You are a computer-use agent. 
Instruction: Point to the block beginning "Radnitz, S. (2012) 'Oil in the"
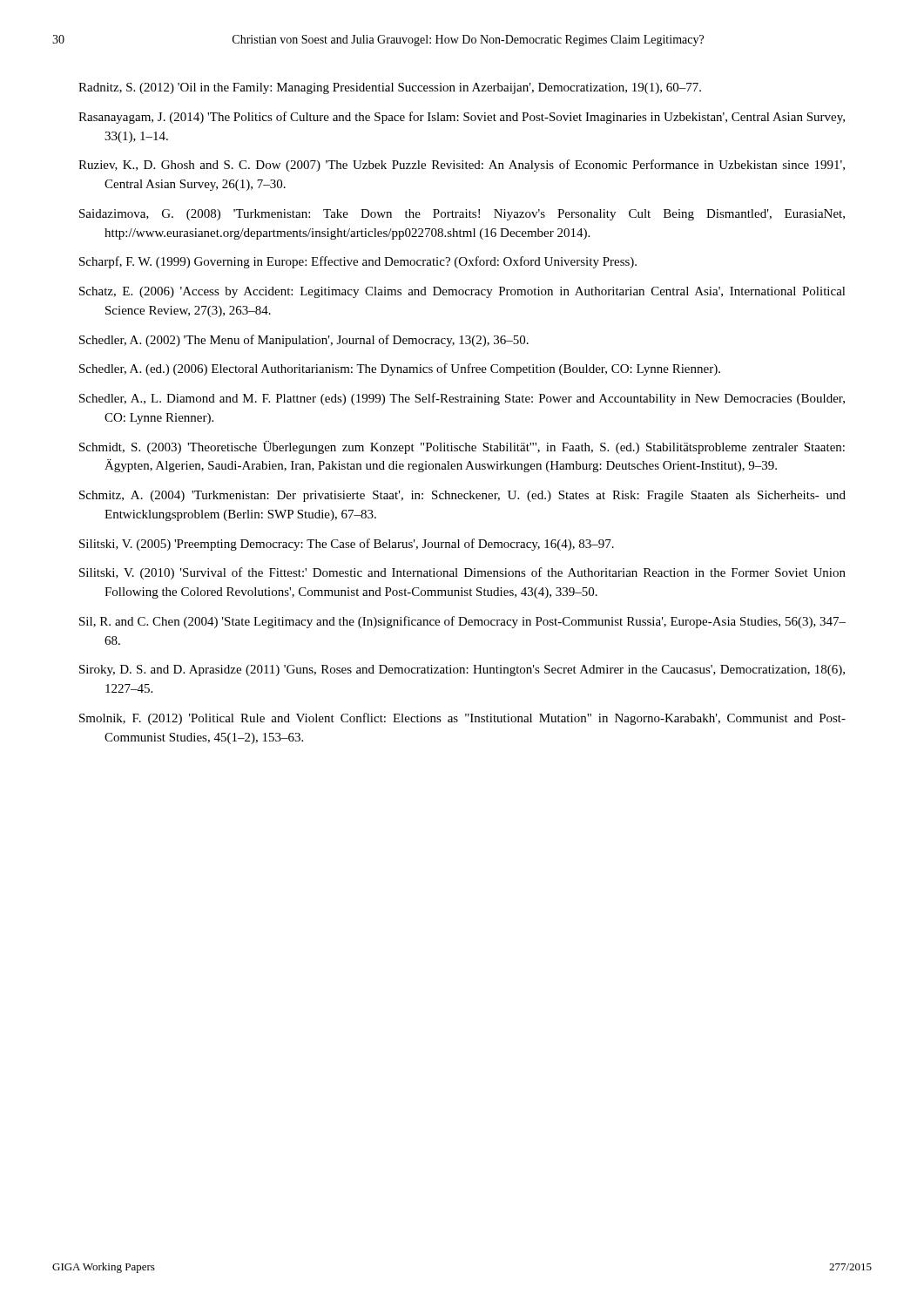pyautogui.click(x=462, y=88)
